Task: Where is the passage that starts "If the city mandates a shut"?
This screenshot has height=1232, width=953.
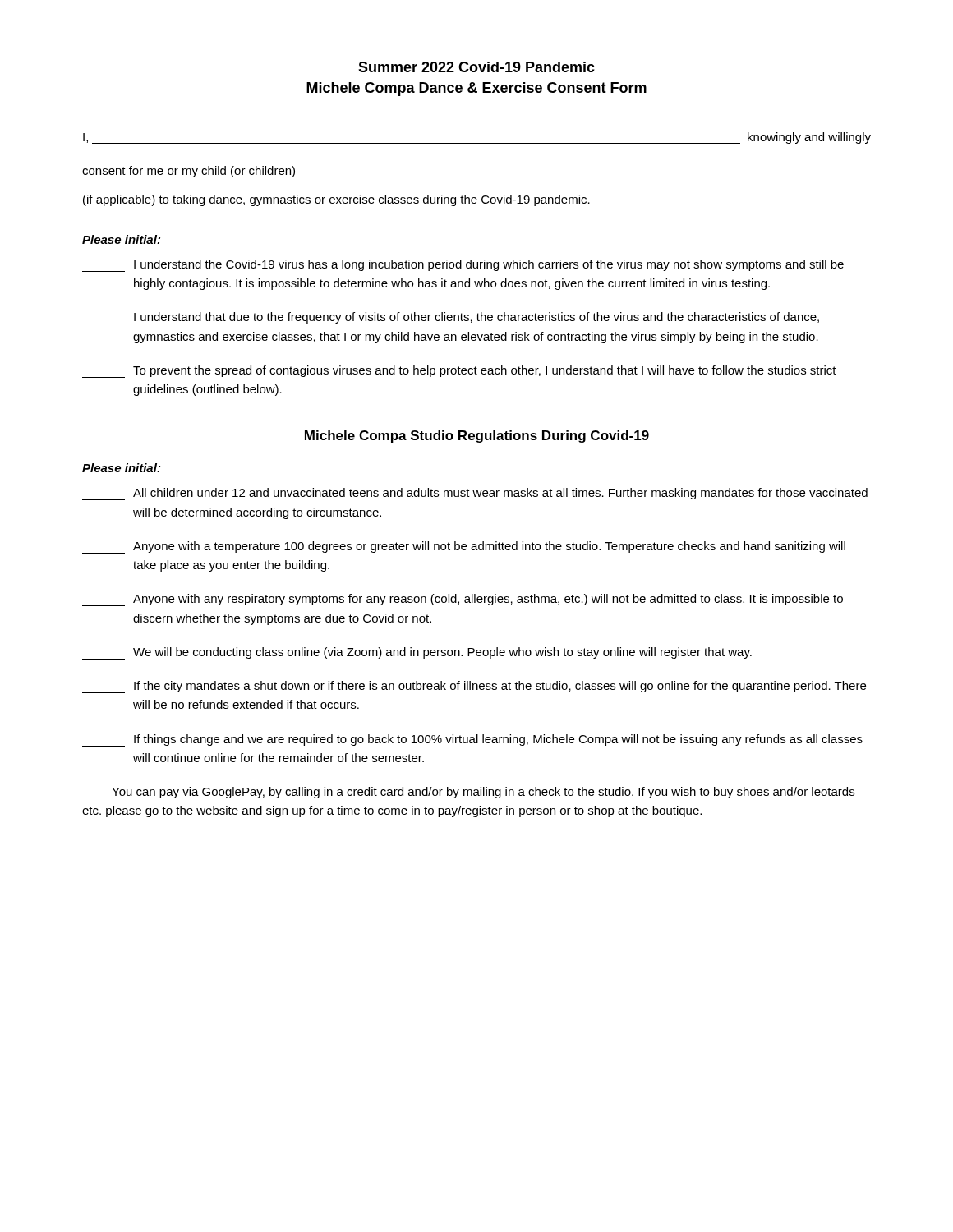Action: coord(476,695)
